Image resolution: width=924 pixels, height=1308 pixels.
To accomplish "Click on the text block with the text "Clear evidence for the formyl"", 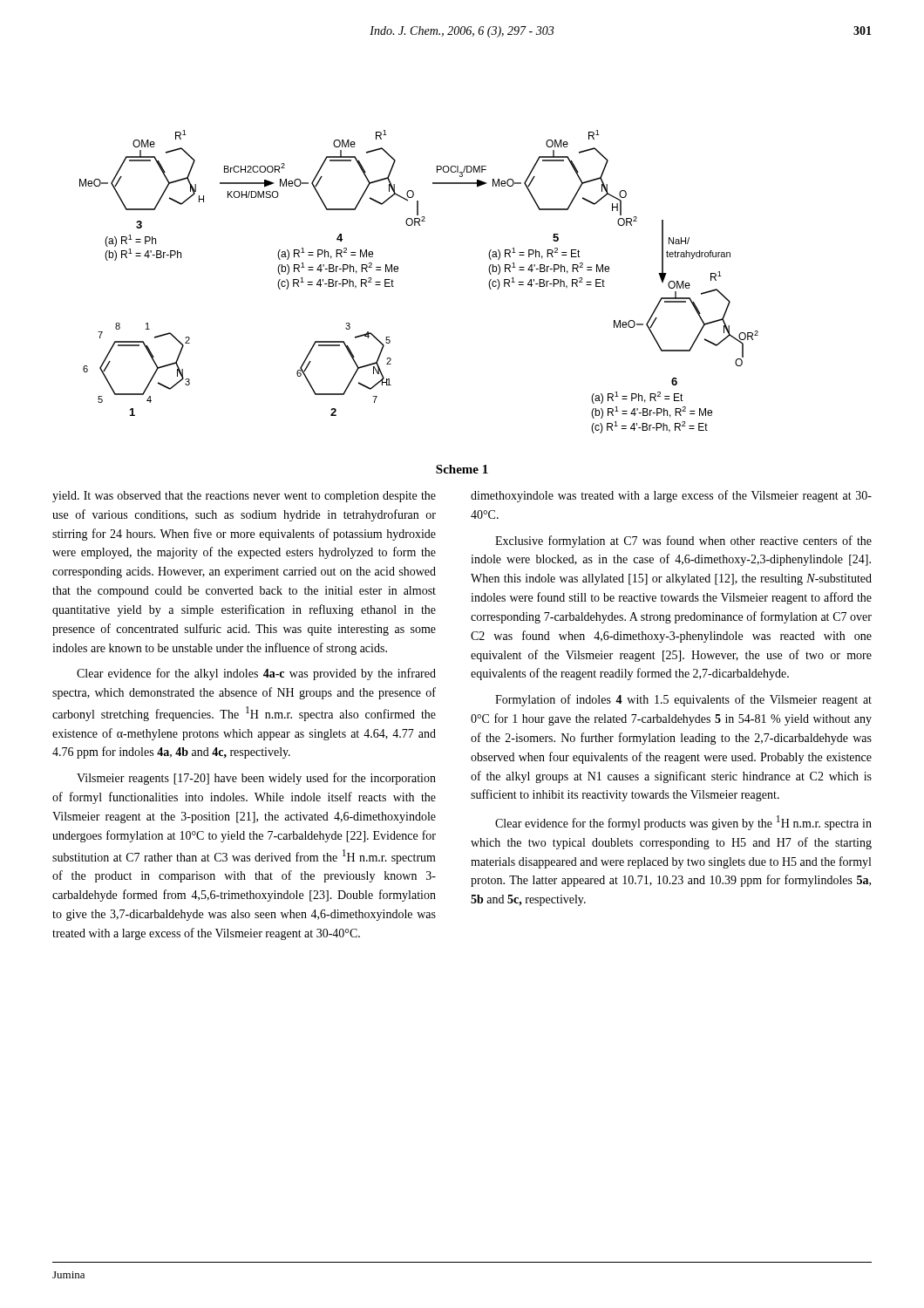I will click(x=671, y=860).
